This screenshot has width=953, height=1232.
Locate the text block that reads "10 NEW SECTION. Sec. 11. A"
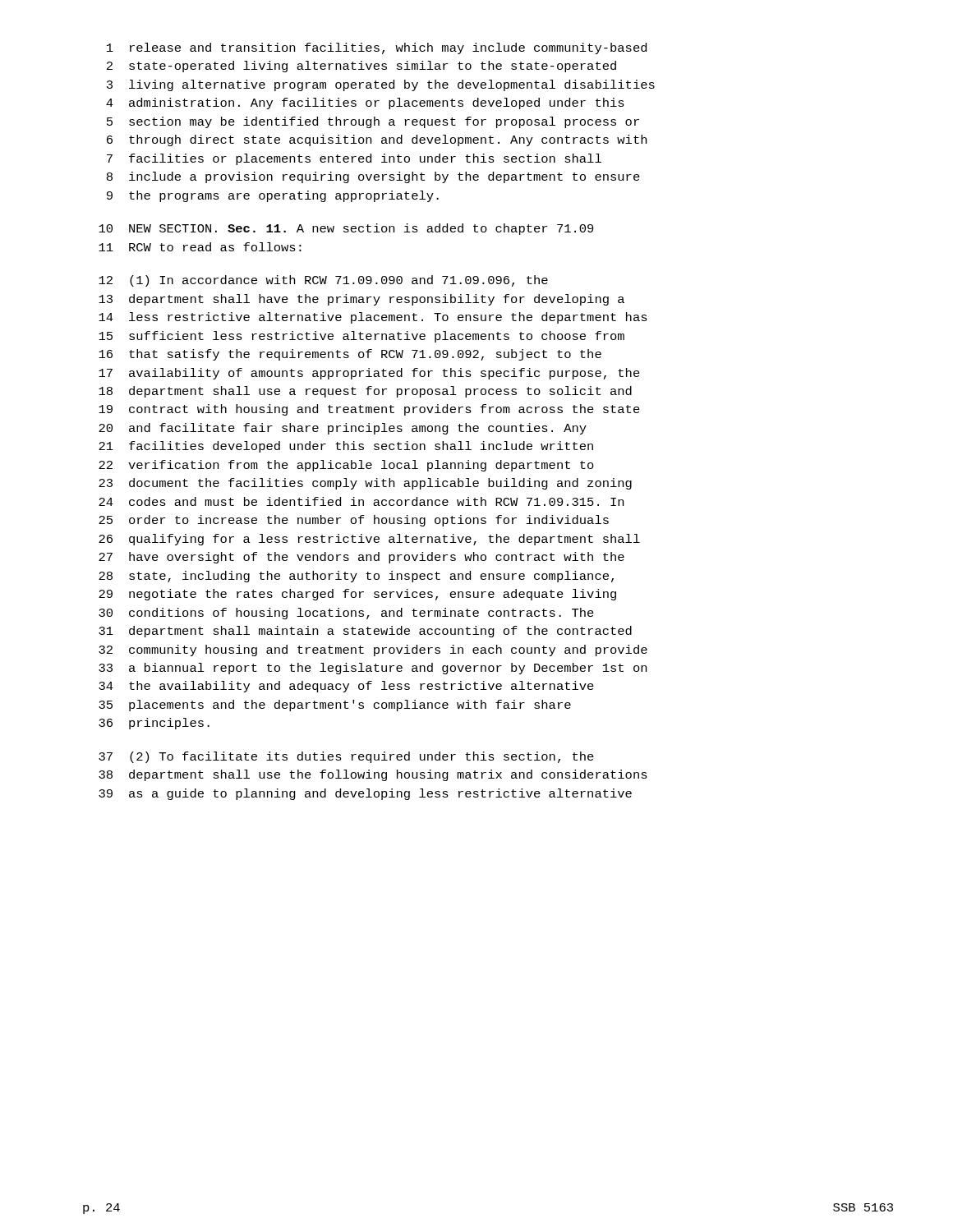pos(488,239)
